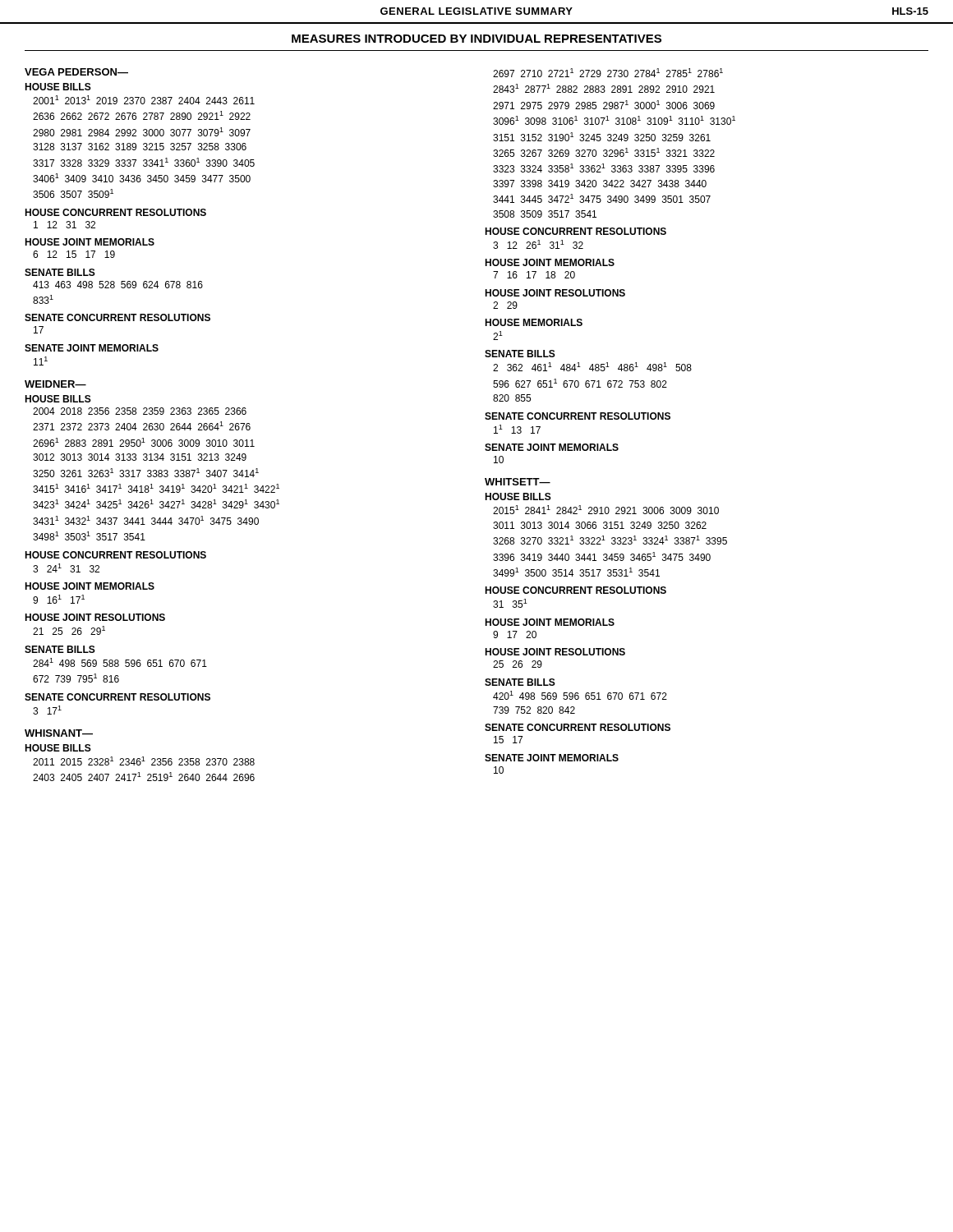
Task: Find the text containing "2 29"
Action: click(505, 305)
